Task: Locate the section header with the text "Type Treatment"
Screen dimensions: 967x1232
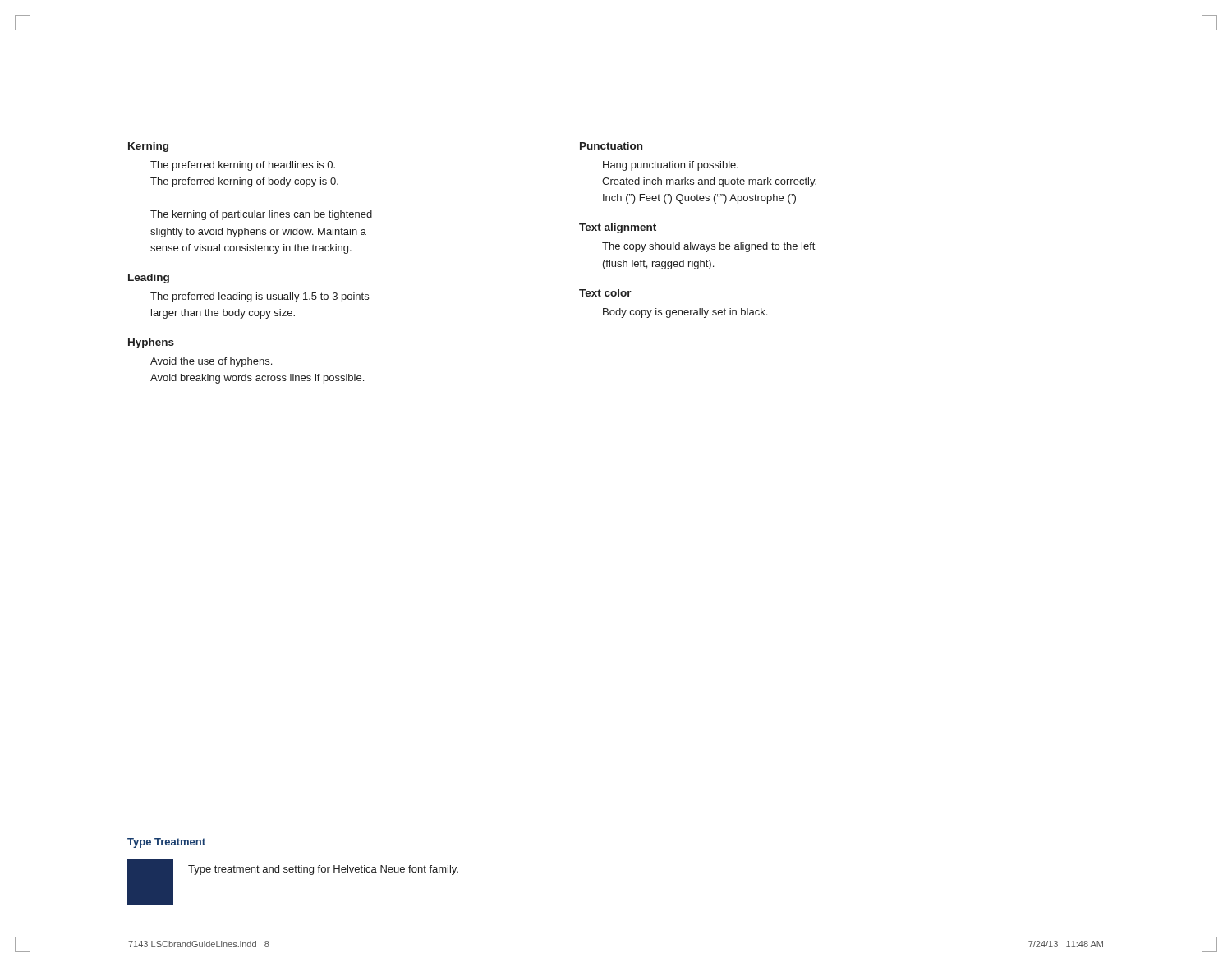Action: (x=166, y=842)
